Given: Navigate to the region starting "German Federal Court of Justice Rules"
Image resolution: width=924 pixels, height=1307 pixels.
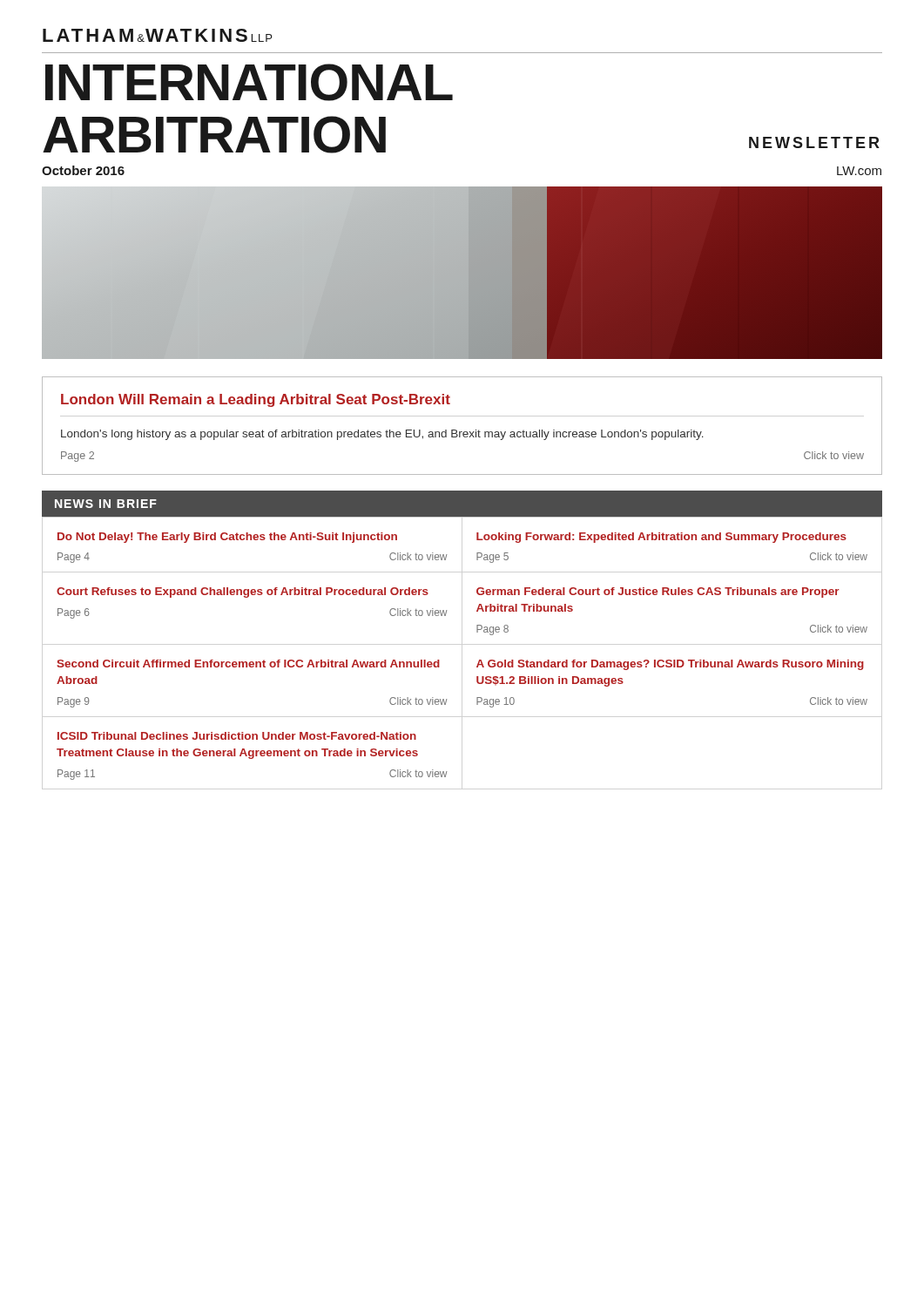Looking at the screenshot, I should tap(658, 593).
